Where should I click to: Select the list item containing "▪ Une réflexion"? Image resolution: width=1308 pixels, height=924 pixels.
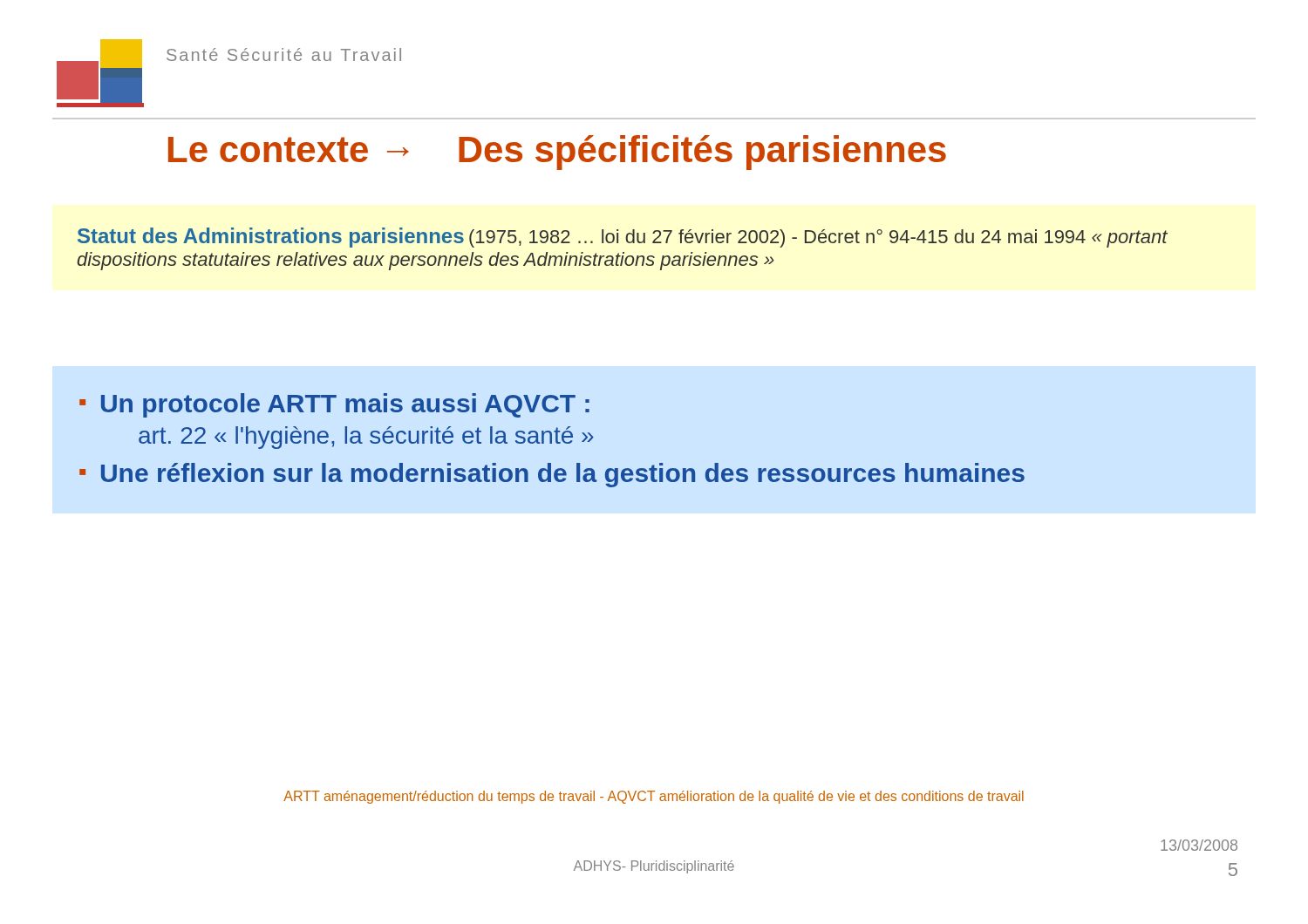[x=552, y=473]
